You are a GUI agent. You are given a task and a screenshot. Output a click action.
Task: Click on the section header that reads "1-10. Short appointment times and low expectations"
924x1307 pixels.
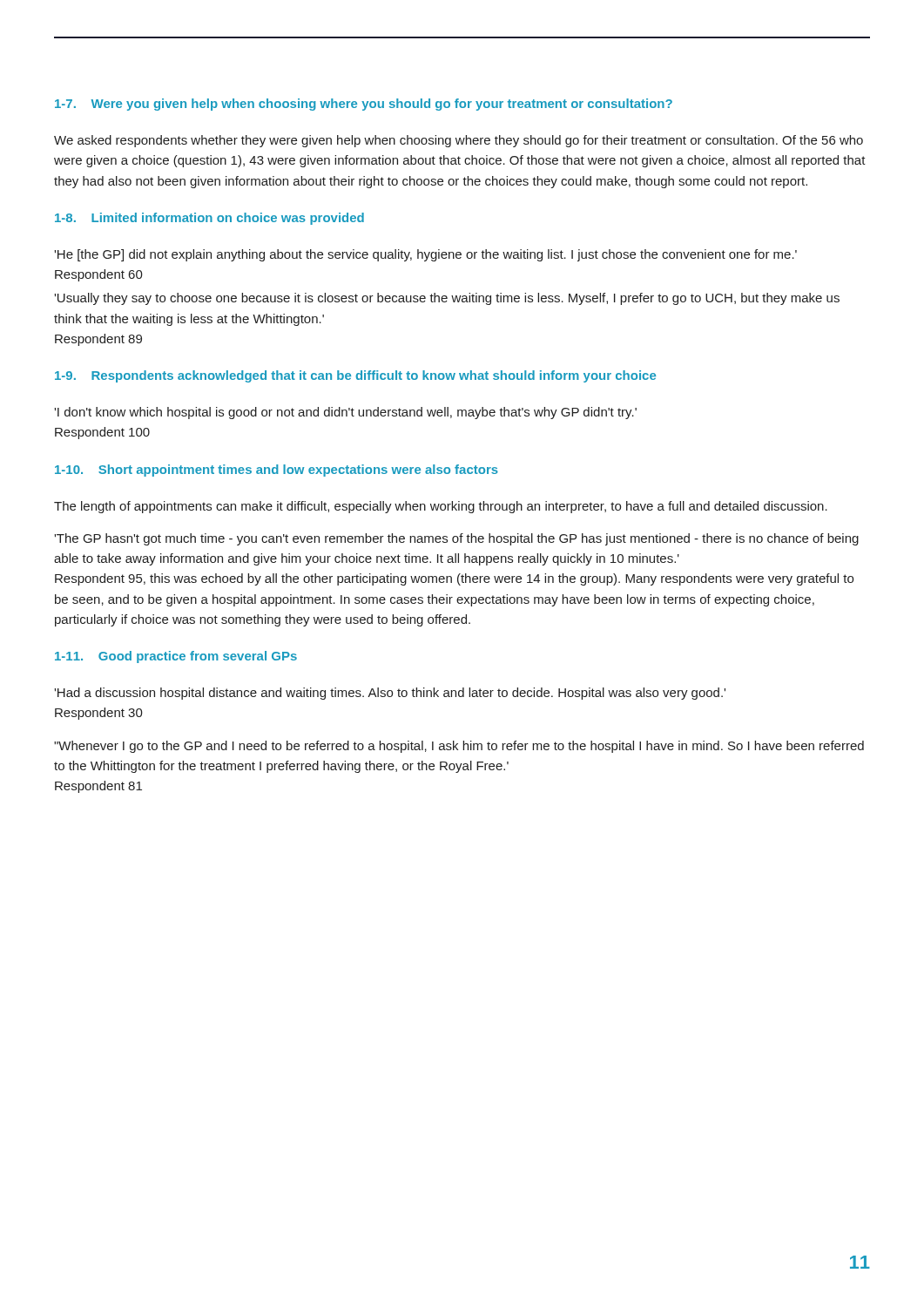276,469
